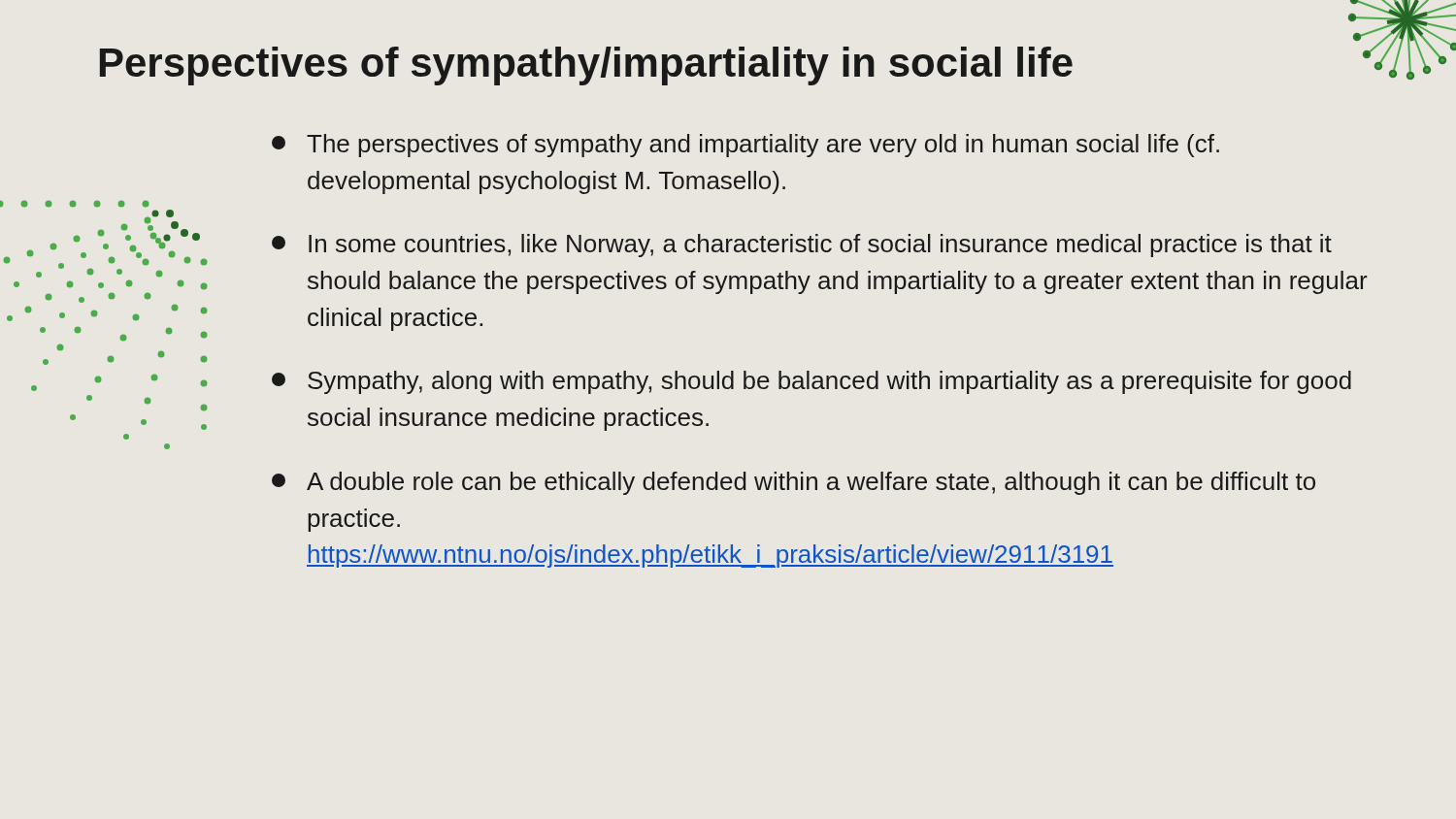Click the passage that begins "A double role can"
Screen dimensions: 819x1456
(x=794, y=483)
